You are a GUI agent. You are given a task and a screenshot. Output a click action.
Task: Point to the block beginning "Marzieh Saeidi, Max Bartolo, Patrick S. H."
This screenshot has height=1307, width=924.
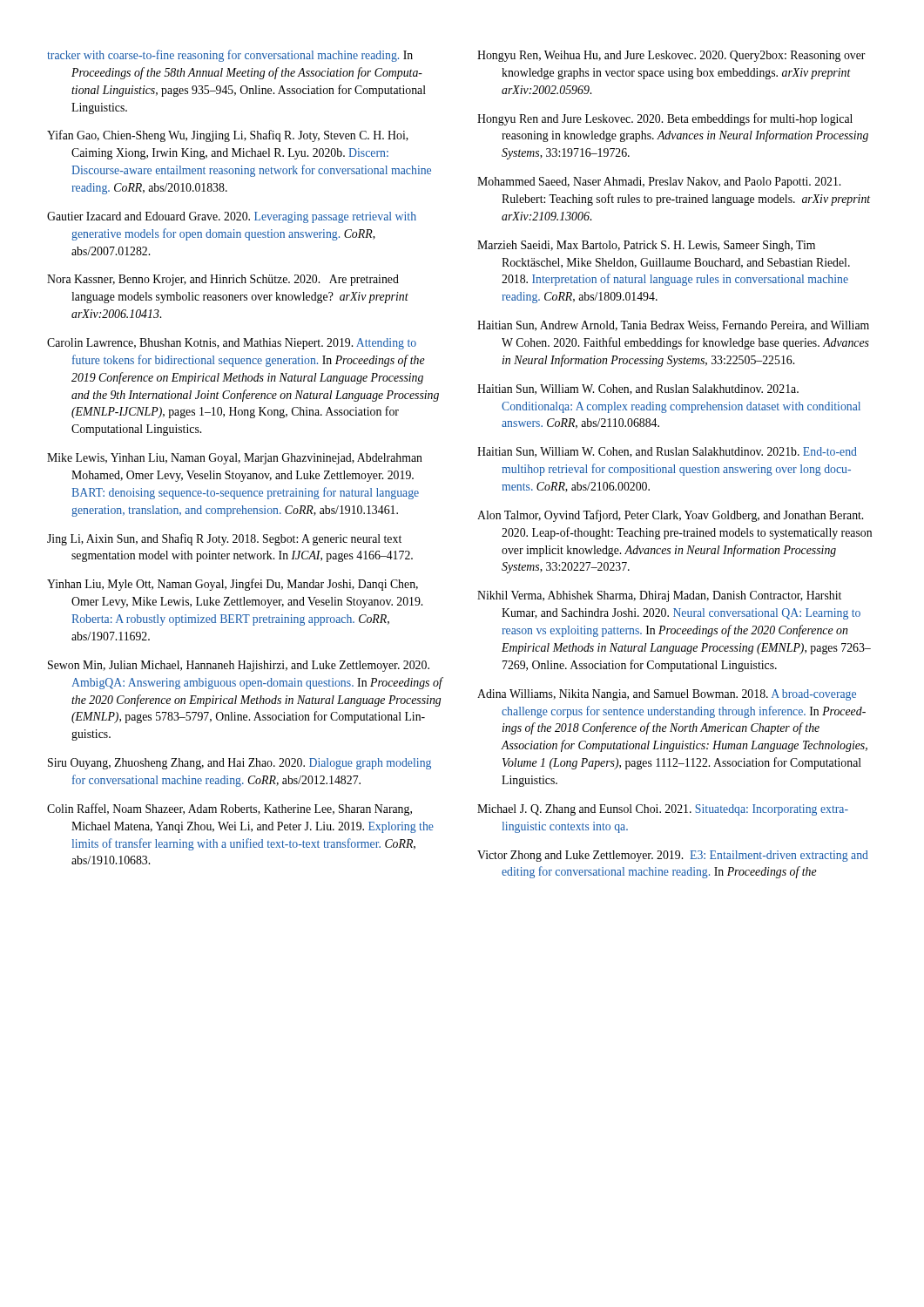pyautogui.click(x=675, y=271)
